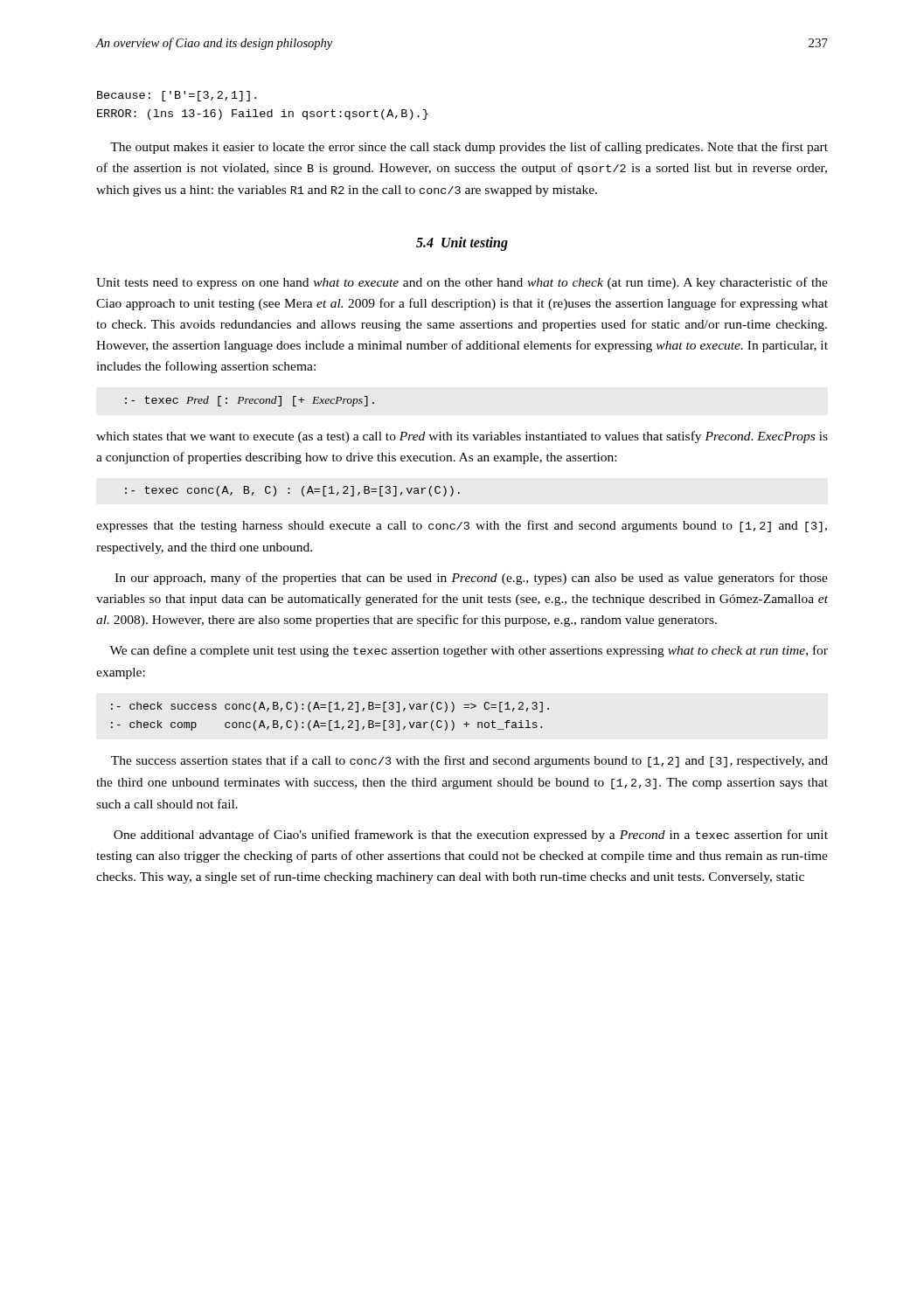This screenshot has width=924, height=1311.
Task: Locate the block of text that opens with "The success assertion"
Action: point(462,781)
